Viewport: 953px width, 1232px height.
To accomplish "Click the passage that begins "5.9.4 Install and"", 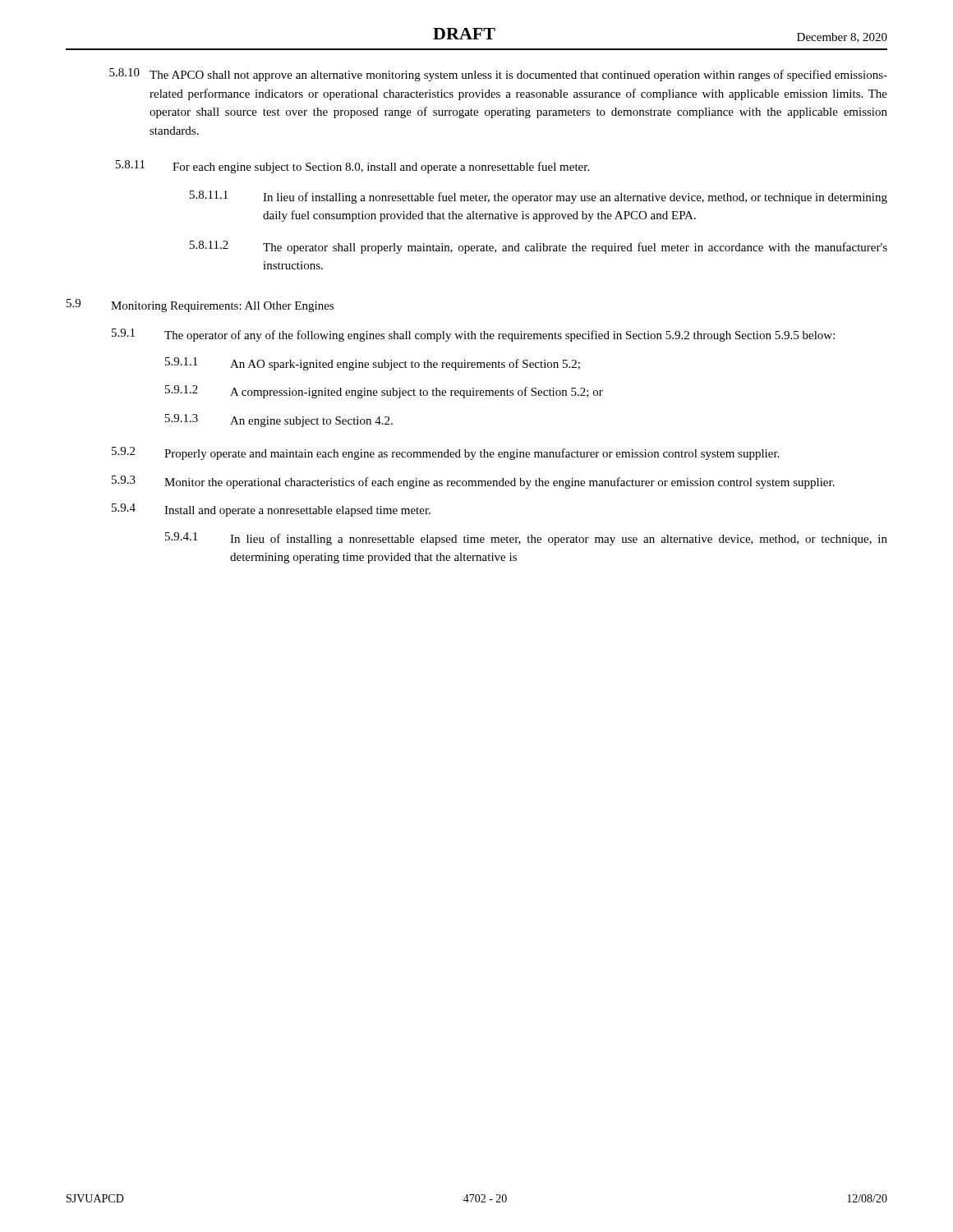I will tap(271, 510).
